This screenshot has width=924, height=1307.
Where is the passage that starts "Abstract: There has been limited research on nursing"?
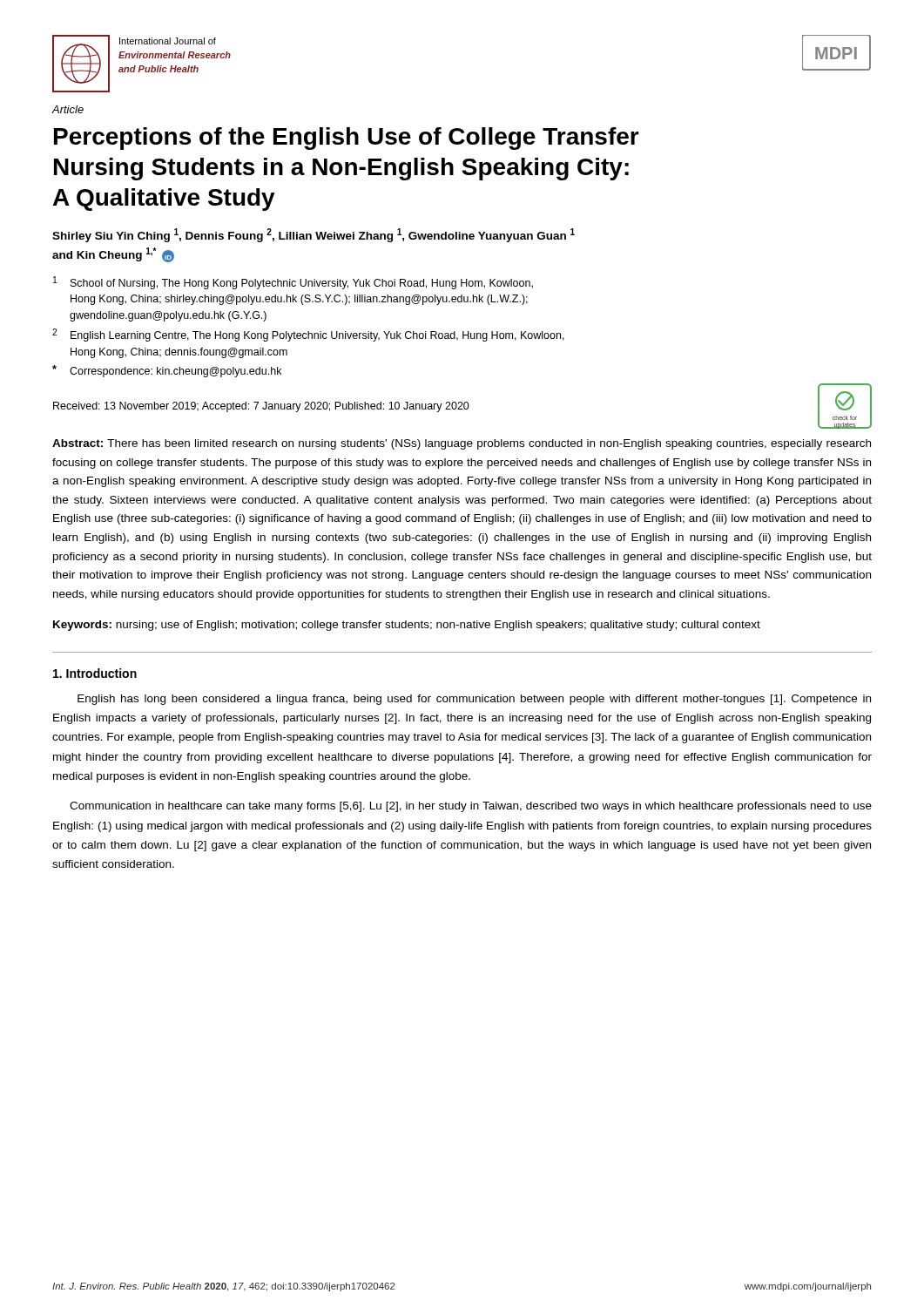tap(462, 518)
